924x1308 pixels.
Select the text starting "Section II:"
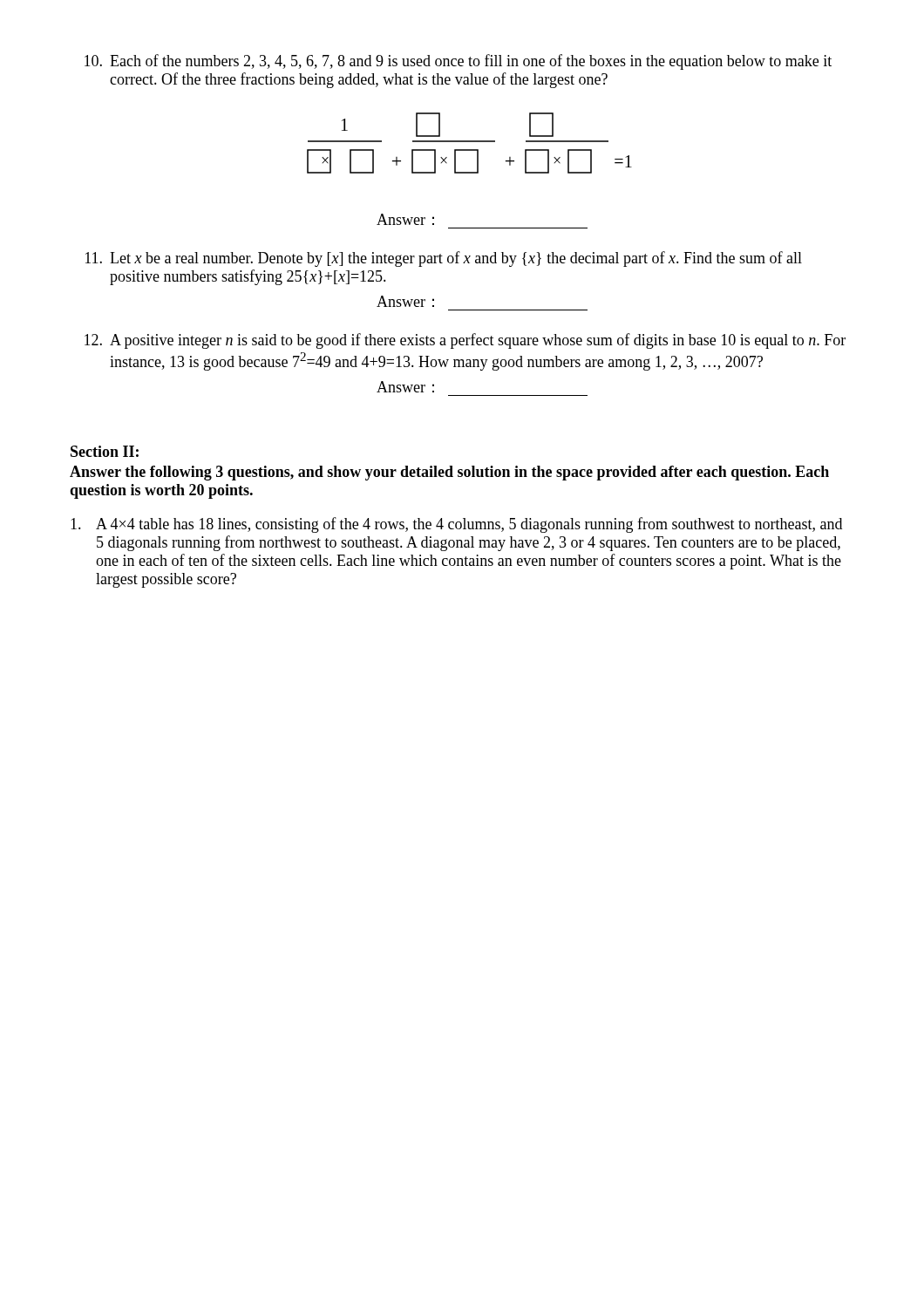pyautogui.click(x=105, y=452)
